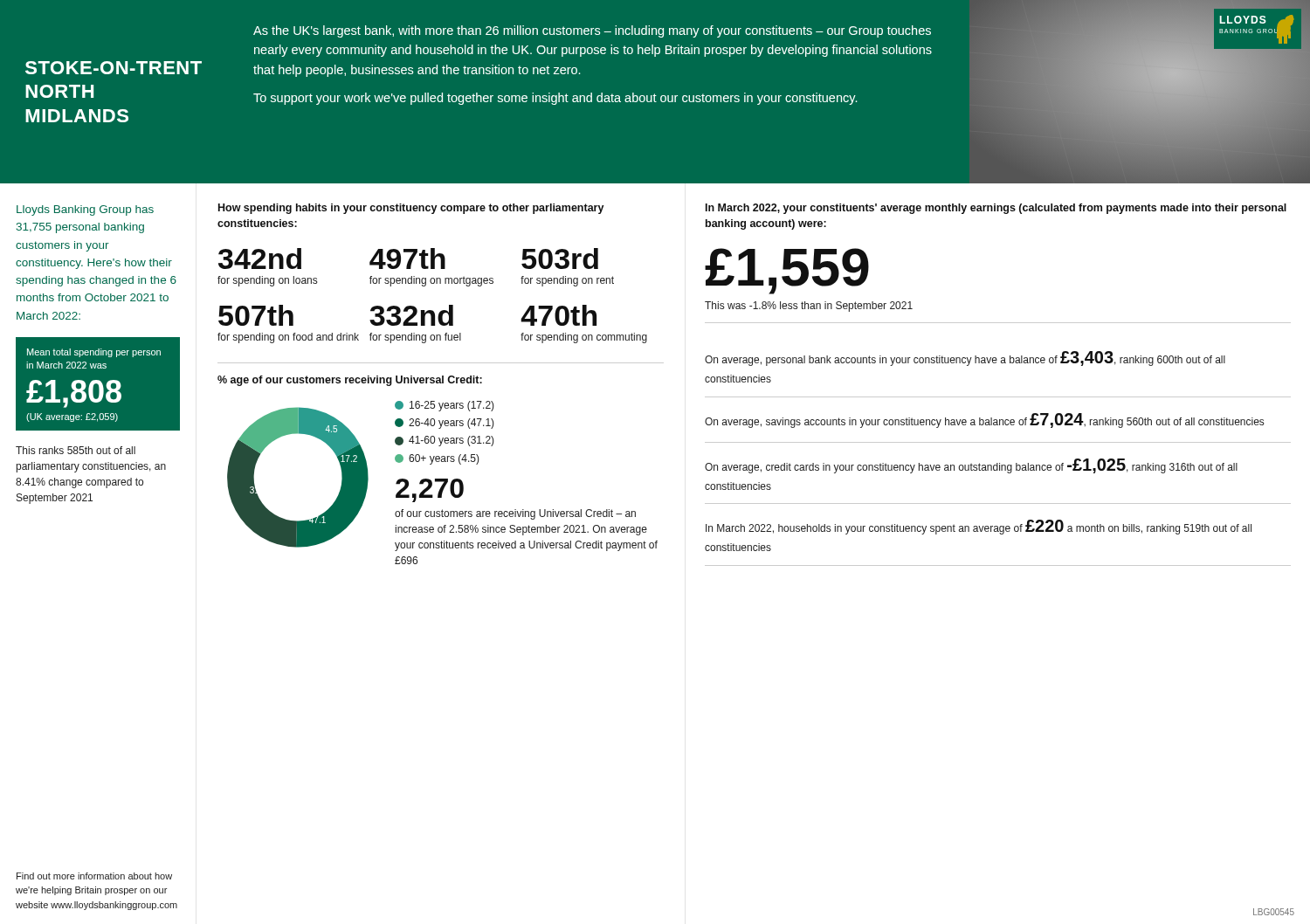Click on the text block containing "342nd for spending on loans 497th for"
The image size is (1310, 924).
(441, 294)
